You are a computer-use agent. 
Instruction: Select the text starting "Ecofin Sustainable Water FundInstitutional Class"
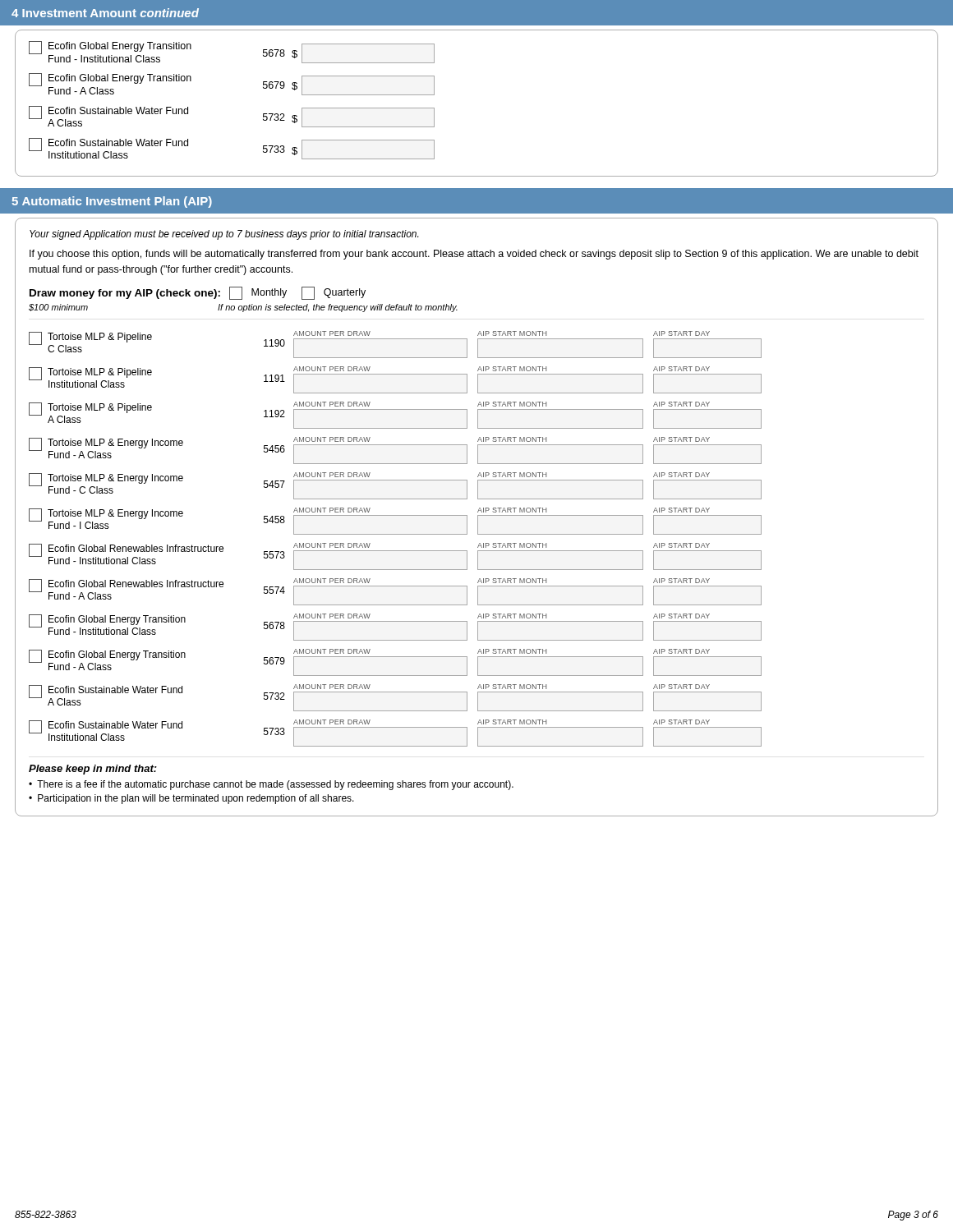[476, 730]
